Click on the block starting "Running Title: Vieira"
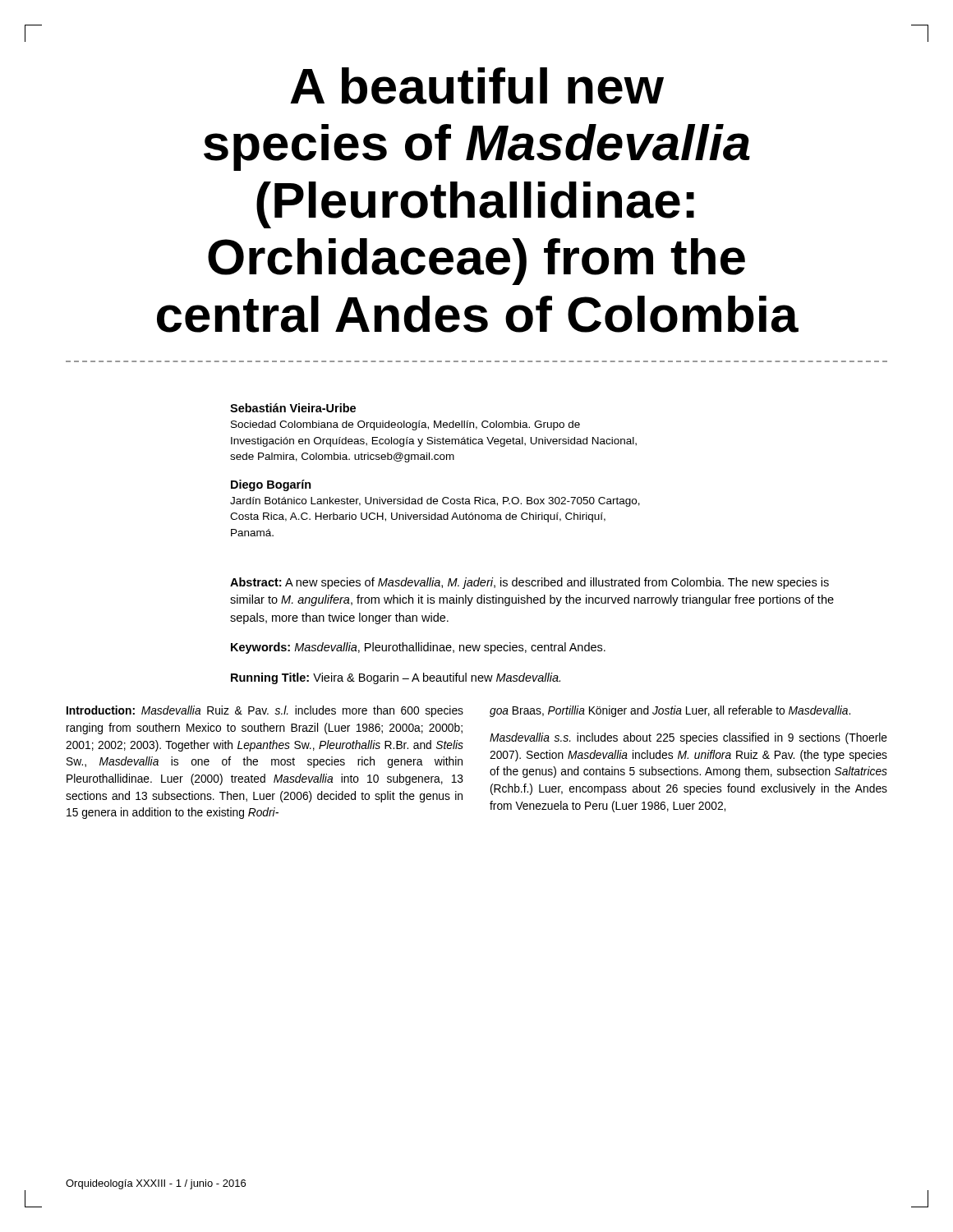The image size is (953, 1232). pos(534,678)
